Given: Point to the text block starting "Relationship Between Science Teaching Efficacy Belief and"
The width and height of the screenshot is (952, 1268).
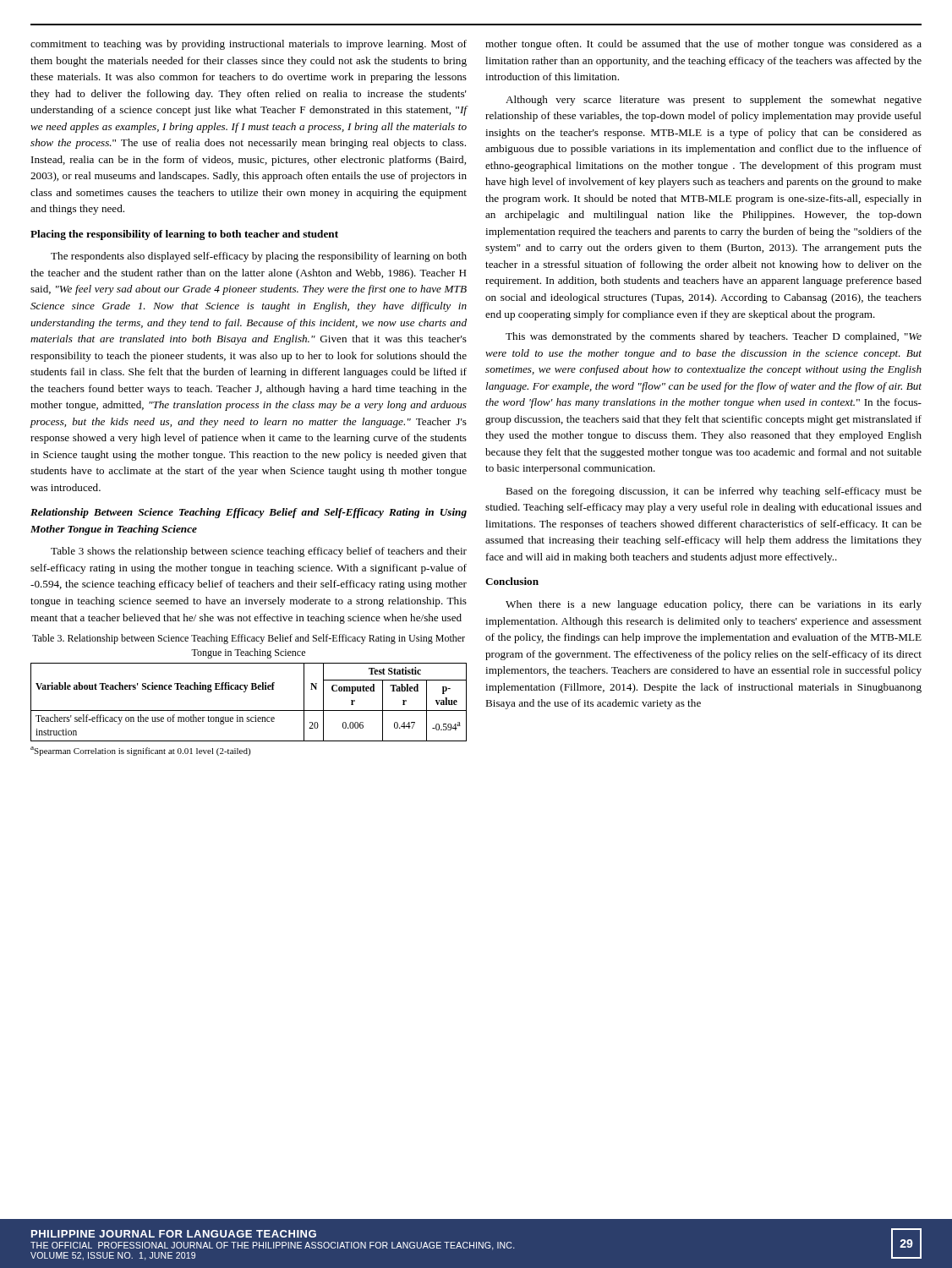Looking at the screenshot, I should tap(249, 521).
